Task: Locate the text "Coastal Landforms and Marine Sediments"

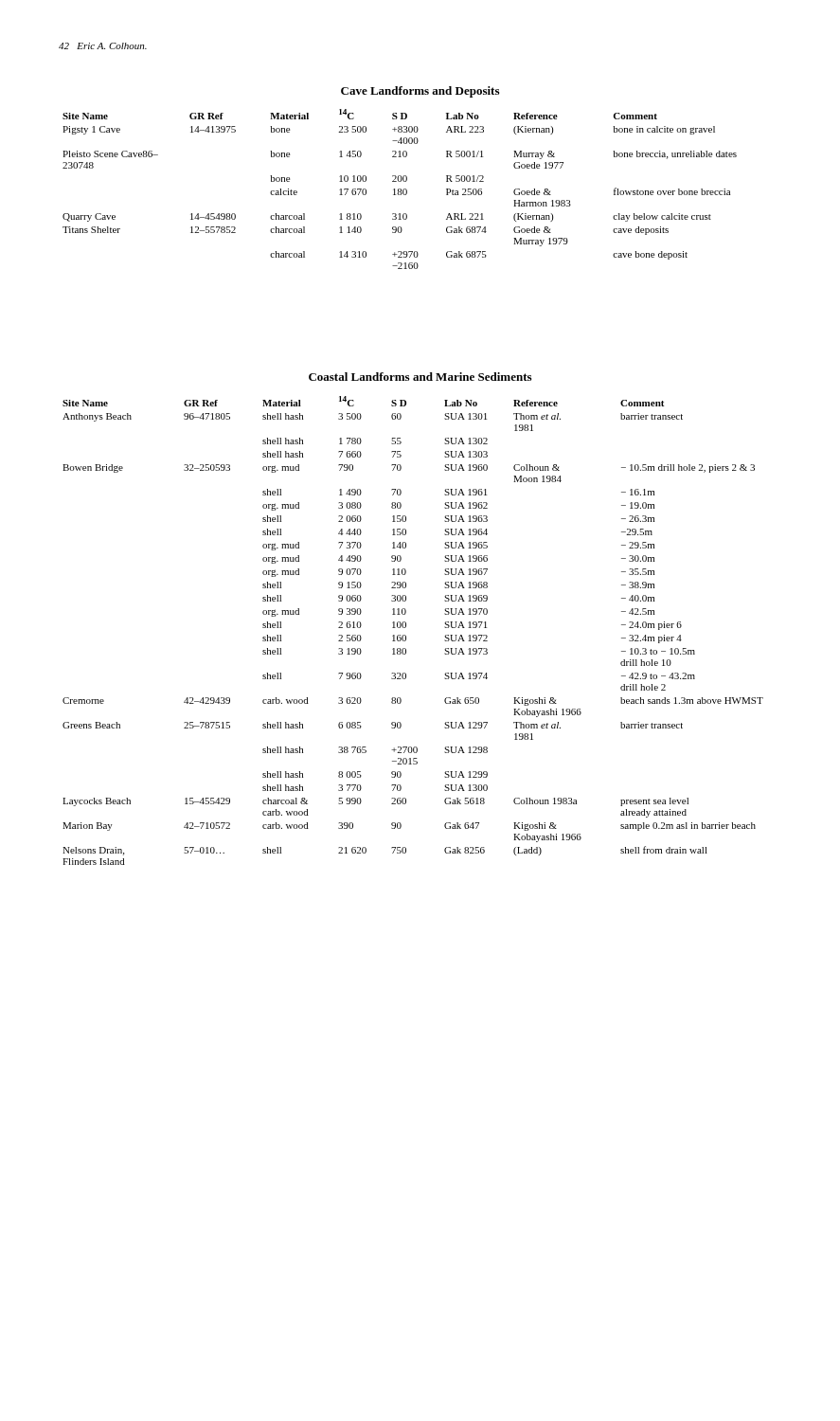Action: (x=420, y=377)
